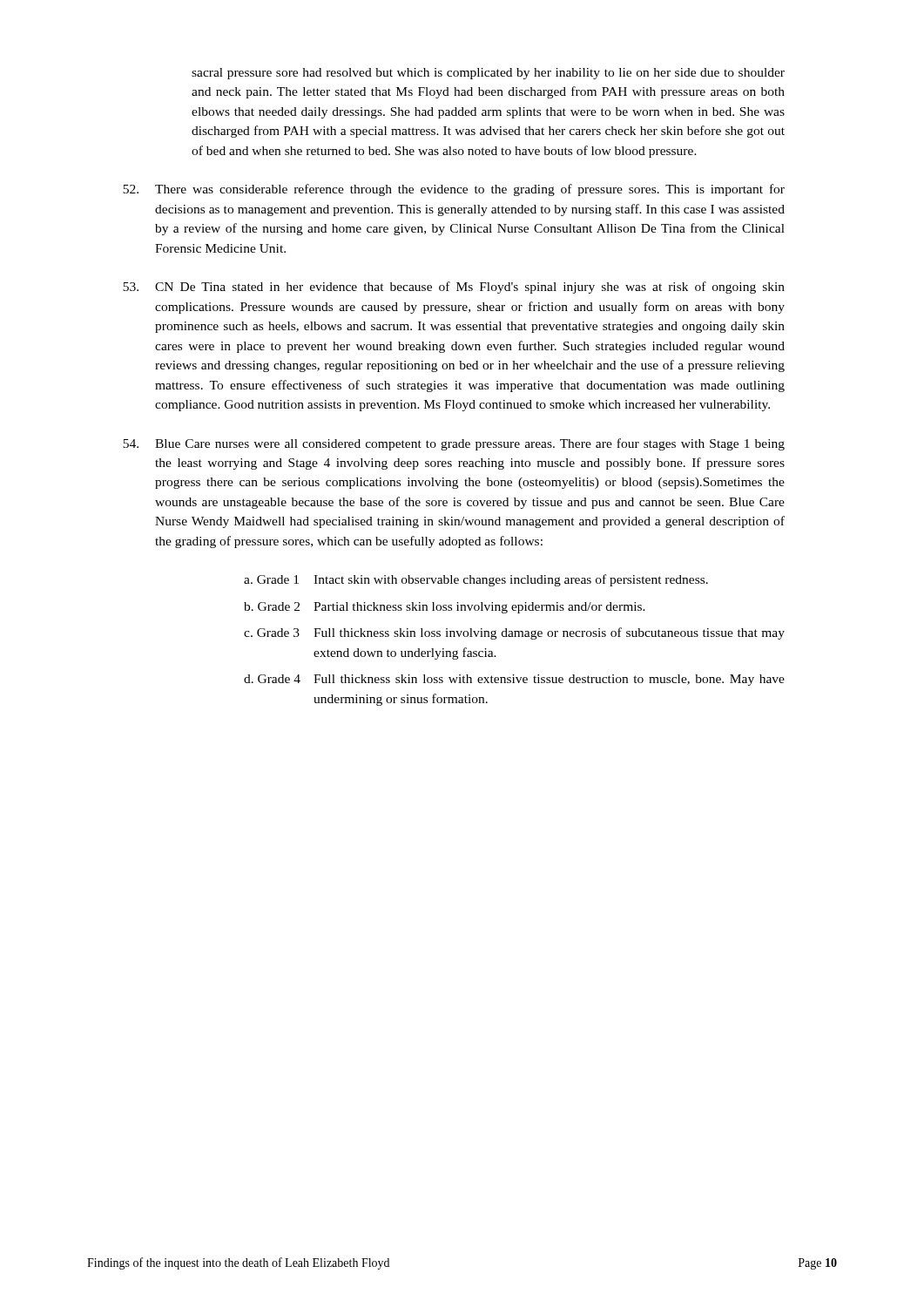Find the element starting "sacral pressure sore had resolved but which"

(x=488, y=111)
